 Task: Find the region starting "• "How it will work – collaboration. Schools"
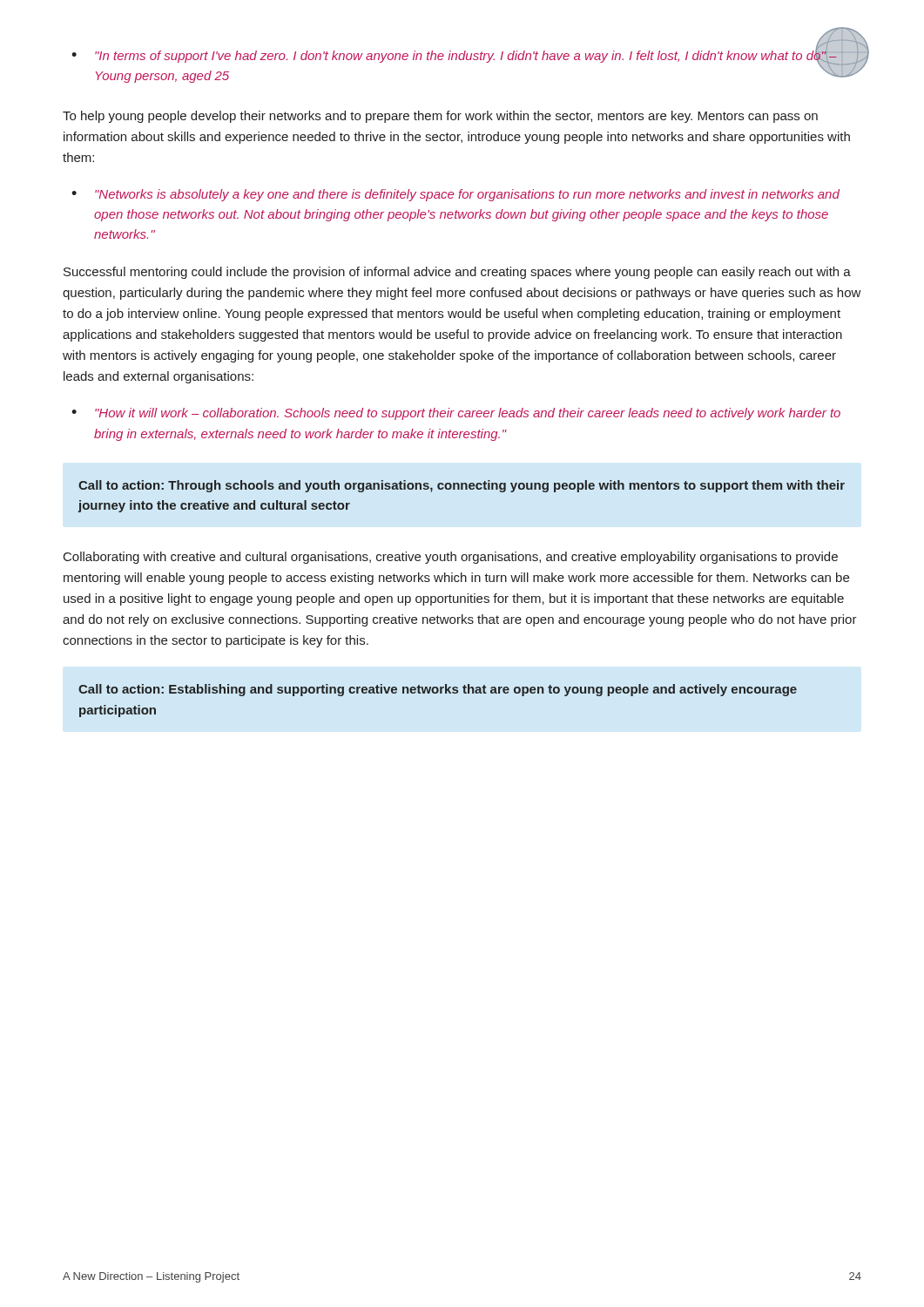click(466, 423)
